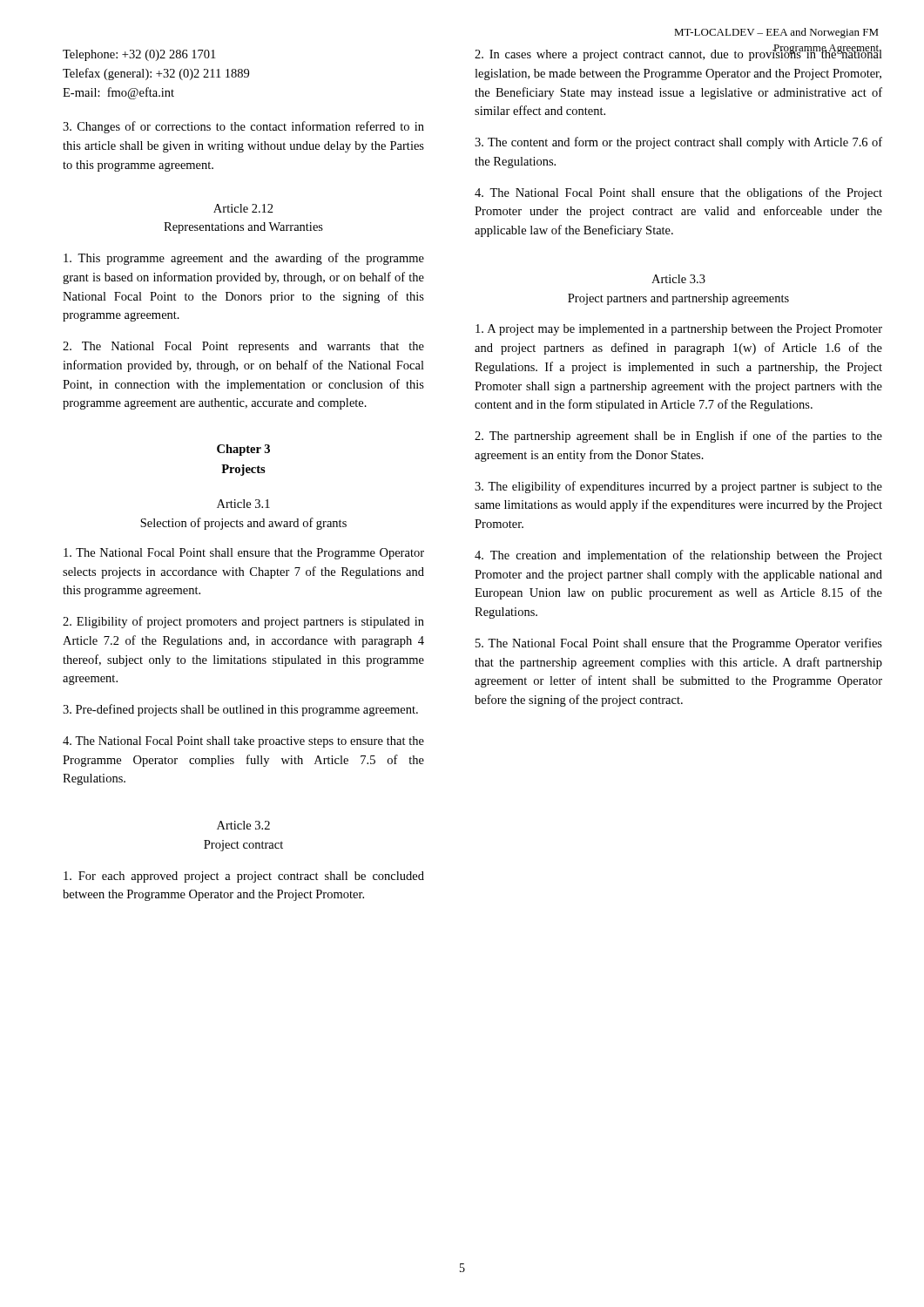
Task: Select the section header that says "Chapter 3 Projects"
Action: click(x=243, y=459)
